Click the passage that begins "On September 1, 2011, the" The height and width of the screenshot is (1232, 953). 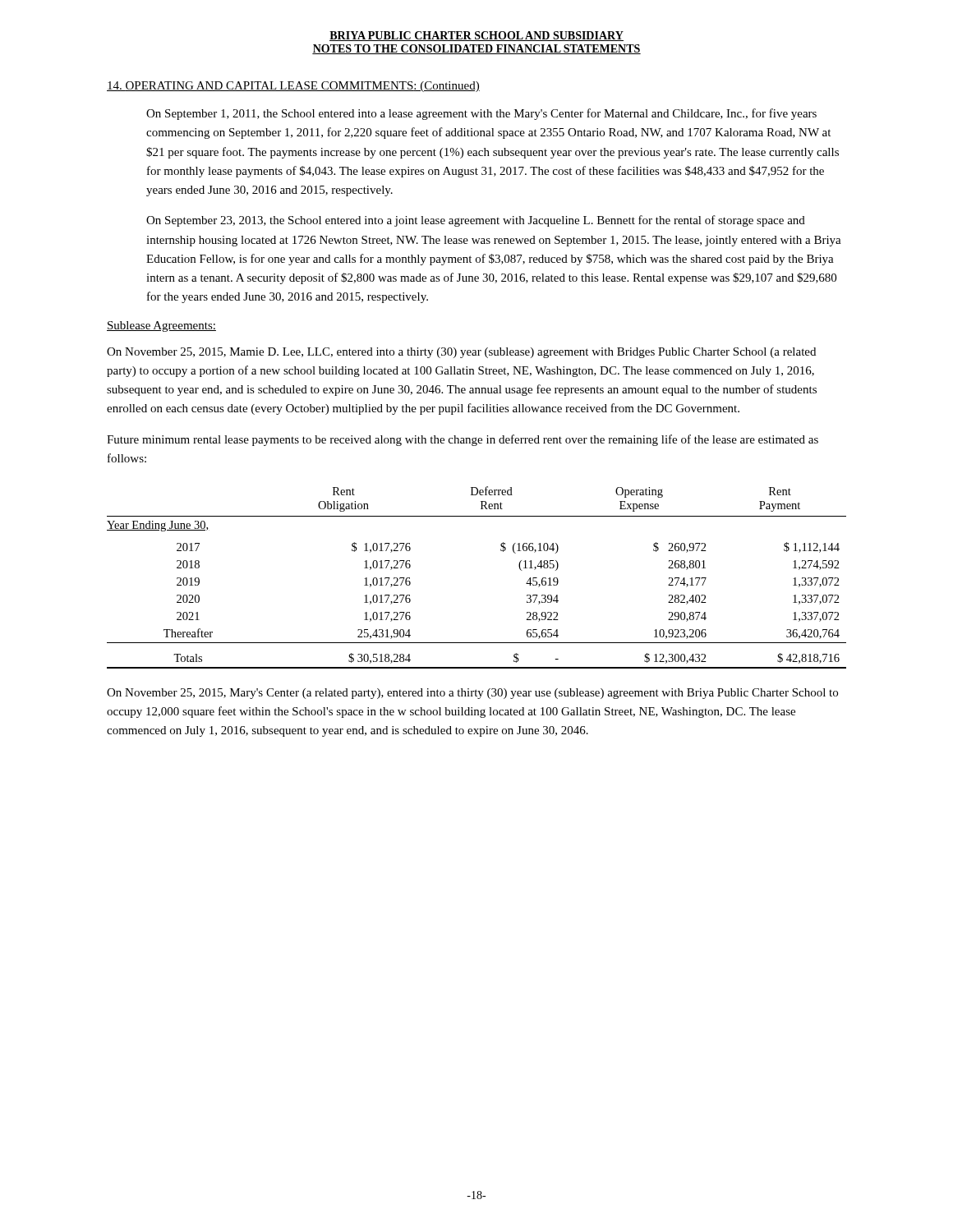(x=493, y=152)
